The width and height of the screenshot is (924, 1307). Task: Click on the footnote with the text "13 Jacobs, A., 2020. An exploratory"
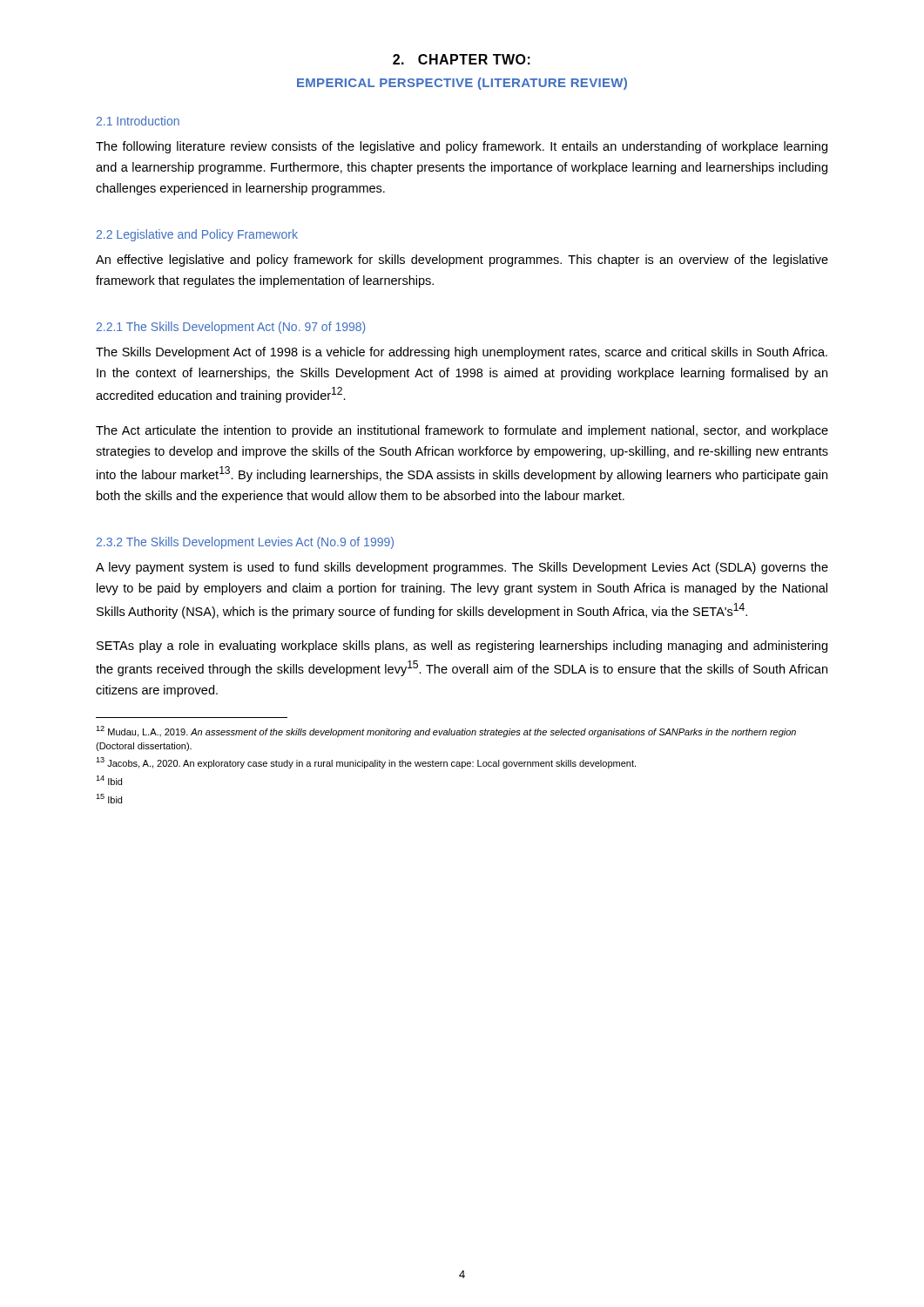pyautogui.click(x=366, y=762)
